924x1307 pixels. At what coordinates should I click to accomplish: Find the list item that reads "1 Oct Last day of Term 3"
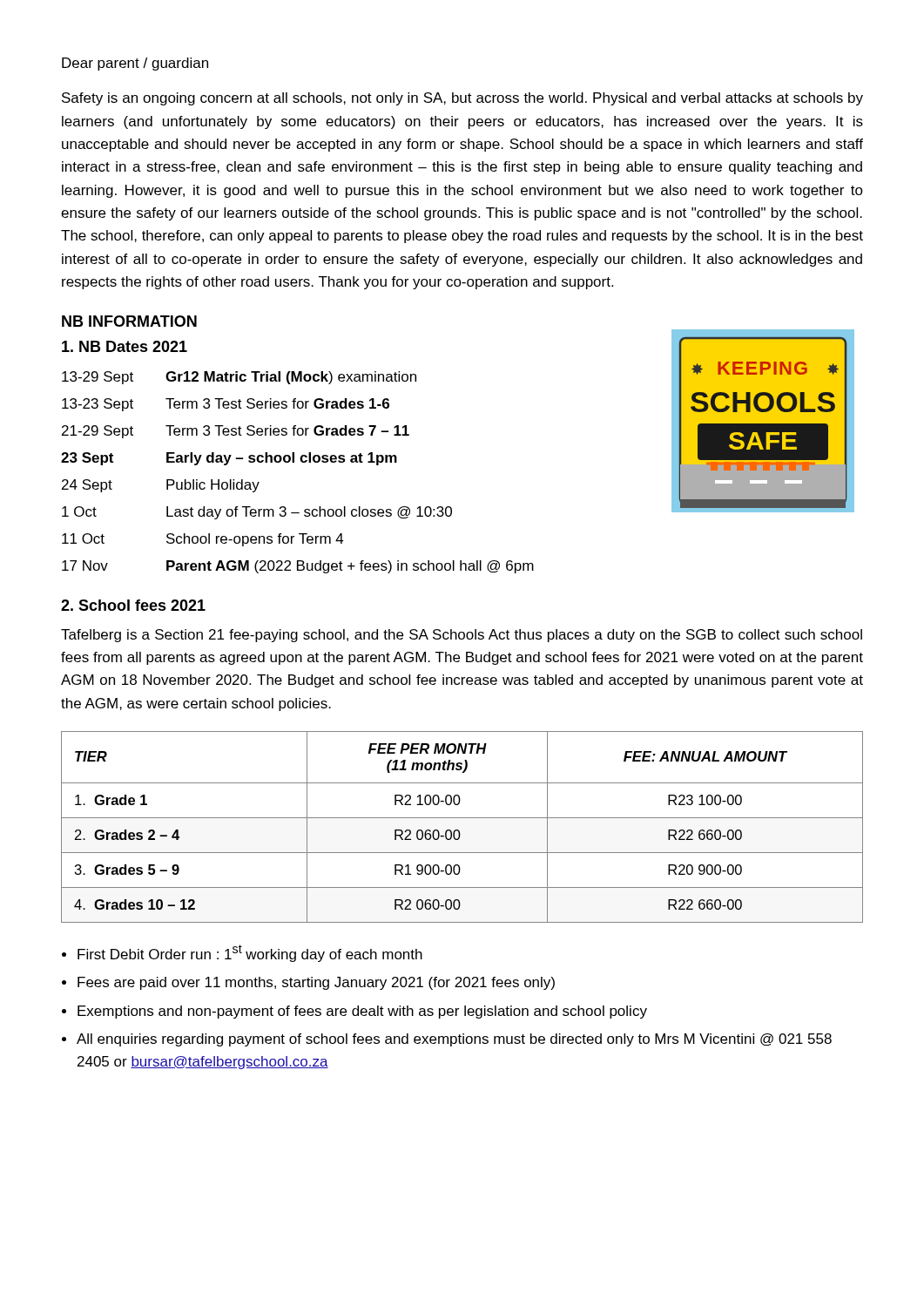(353, 513)
